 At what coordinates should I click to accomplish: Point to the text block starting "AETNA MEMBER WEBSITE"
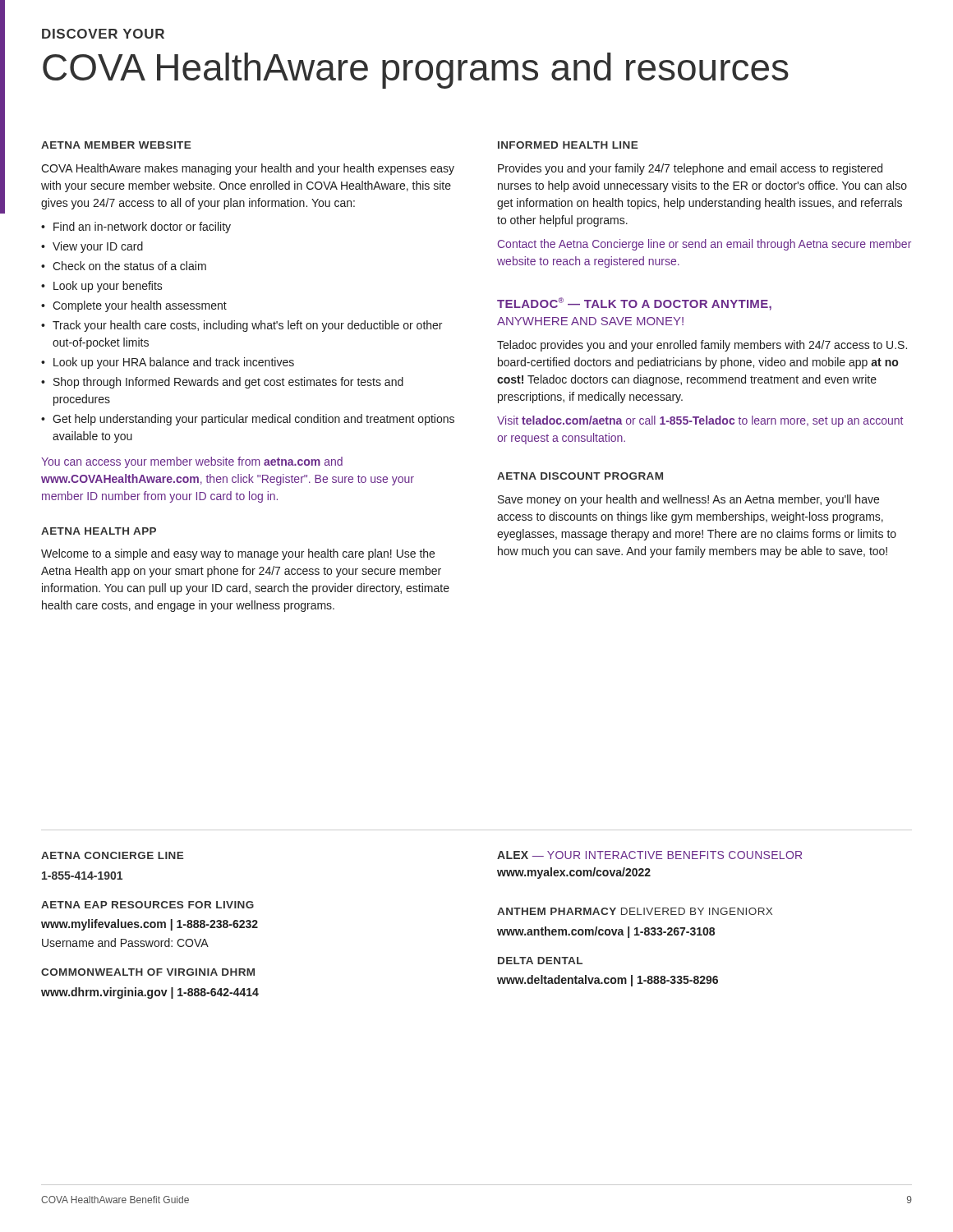tap(116, 145)
